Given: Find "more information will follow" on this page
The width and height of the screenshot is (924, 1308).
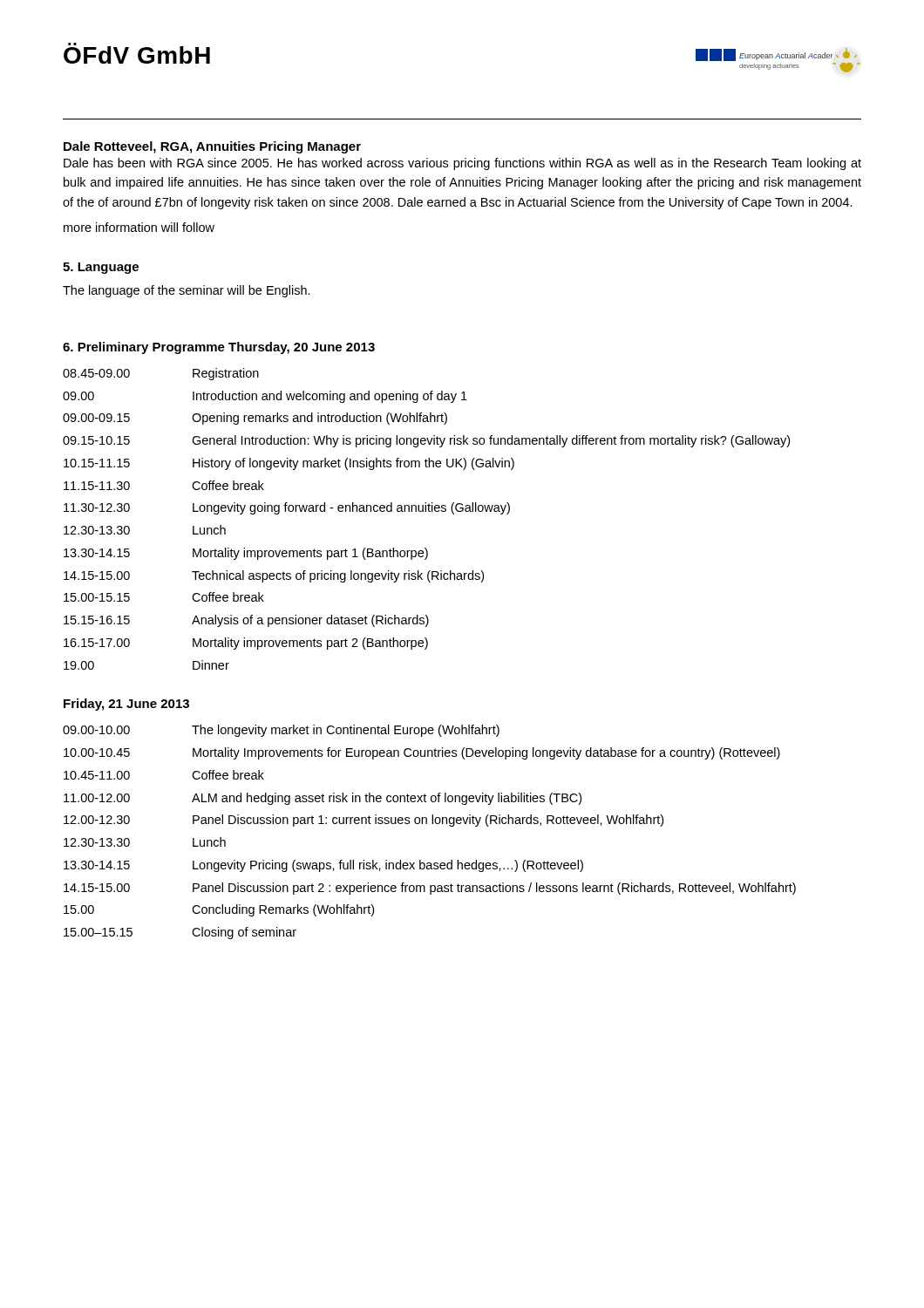Looking at the screenshot, I should tap(139, 228).
